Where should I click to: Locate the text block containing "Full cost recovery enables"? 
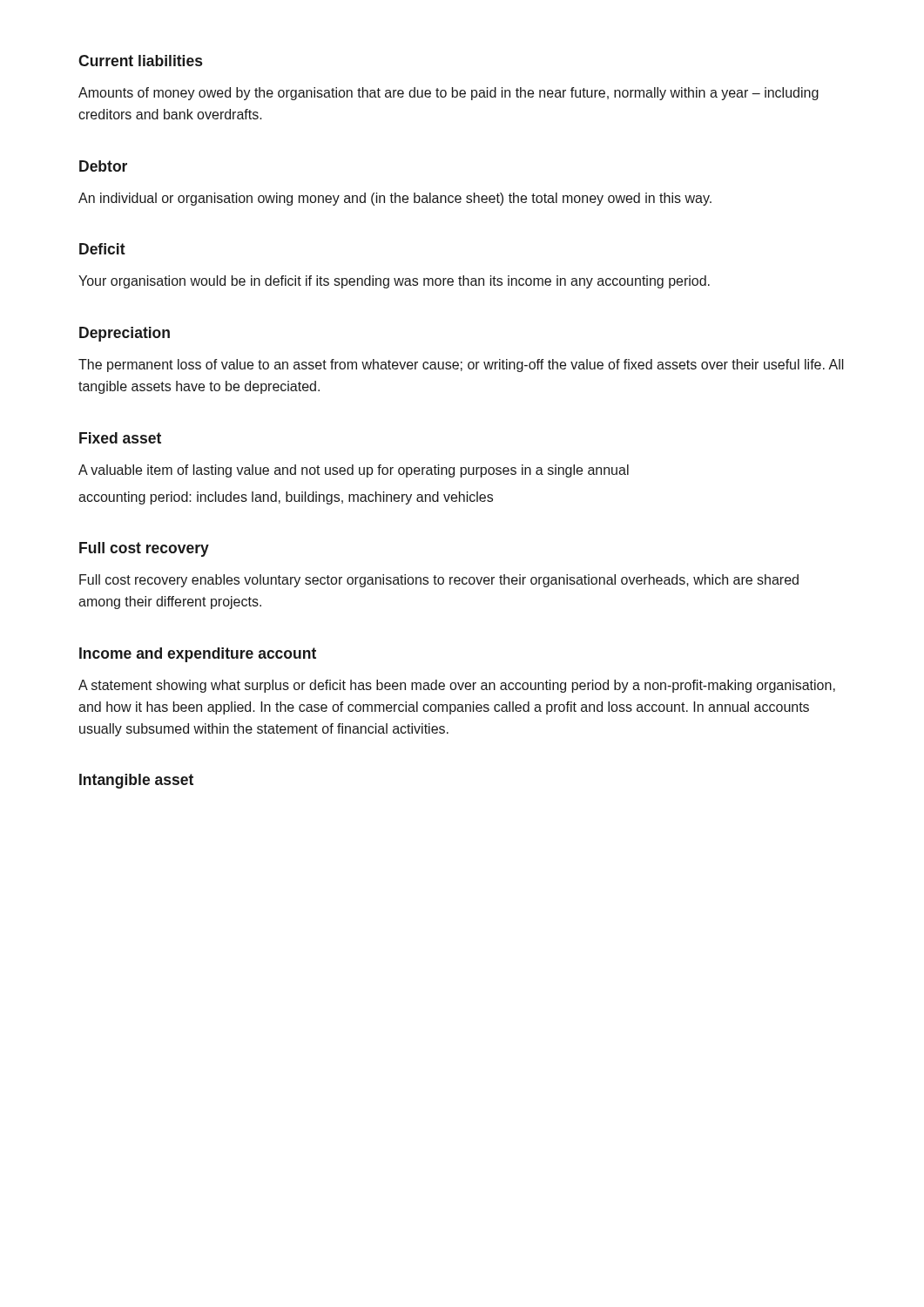coord(439,591)
